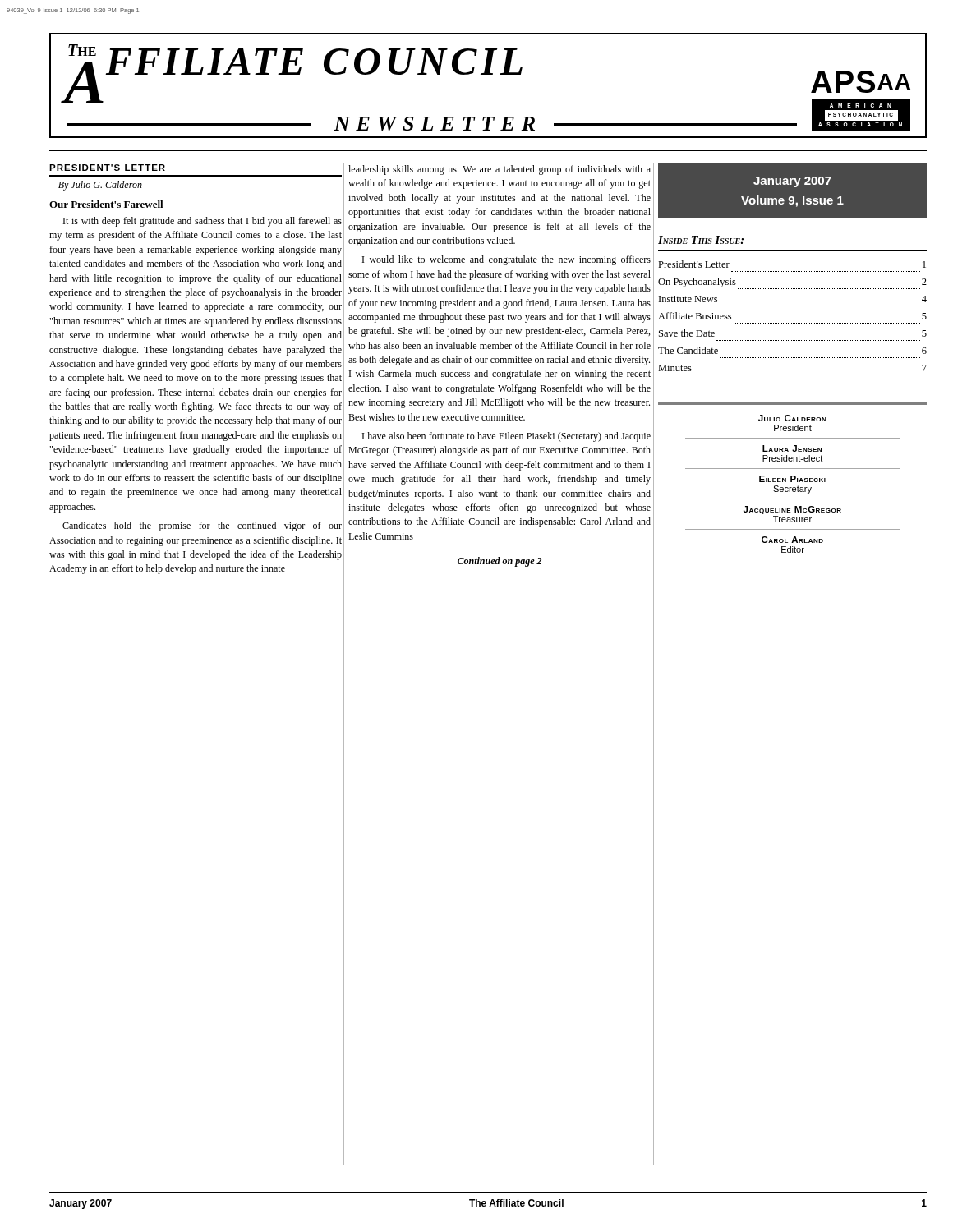Find the section header with the text "Our President's Farewell"
This screenshot has width=976, height=1232.
pos(106,204)
